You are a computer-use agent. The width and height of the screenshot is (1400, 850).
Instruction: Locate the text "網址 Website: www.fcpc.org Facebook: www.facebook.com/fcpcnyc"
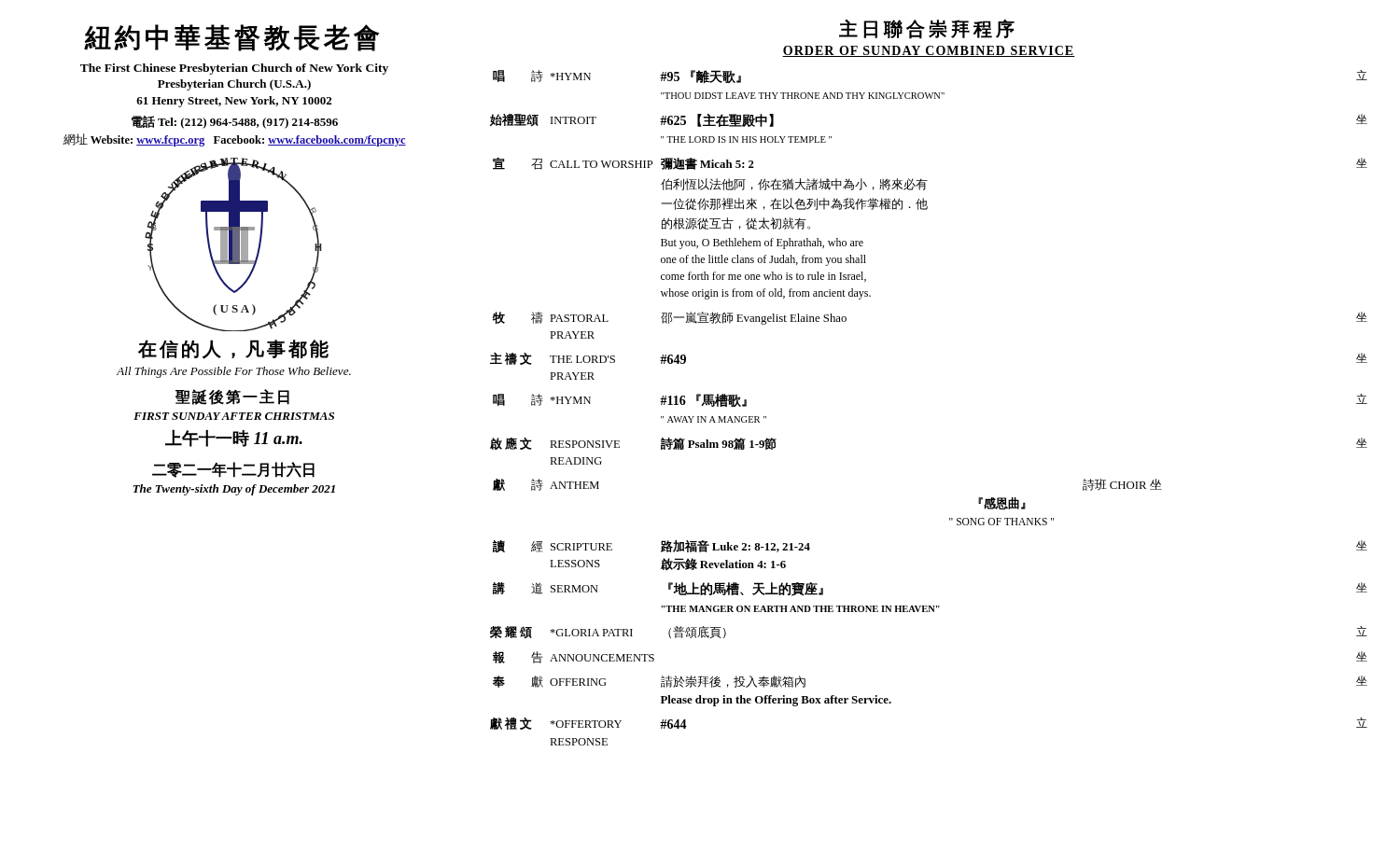click(234, 140)
